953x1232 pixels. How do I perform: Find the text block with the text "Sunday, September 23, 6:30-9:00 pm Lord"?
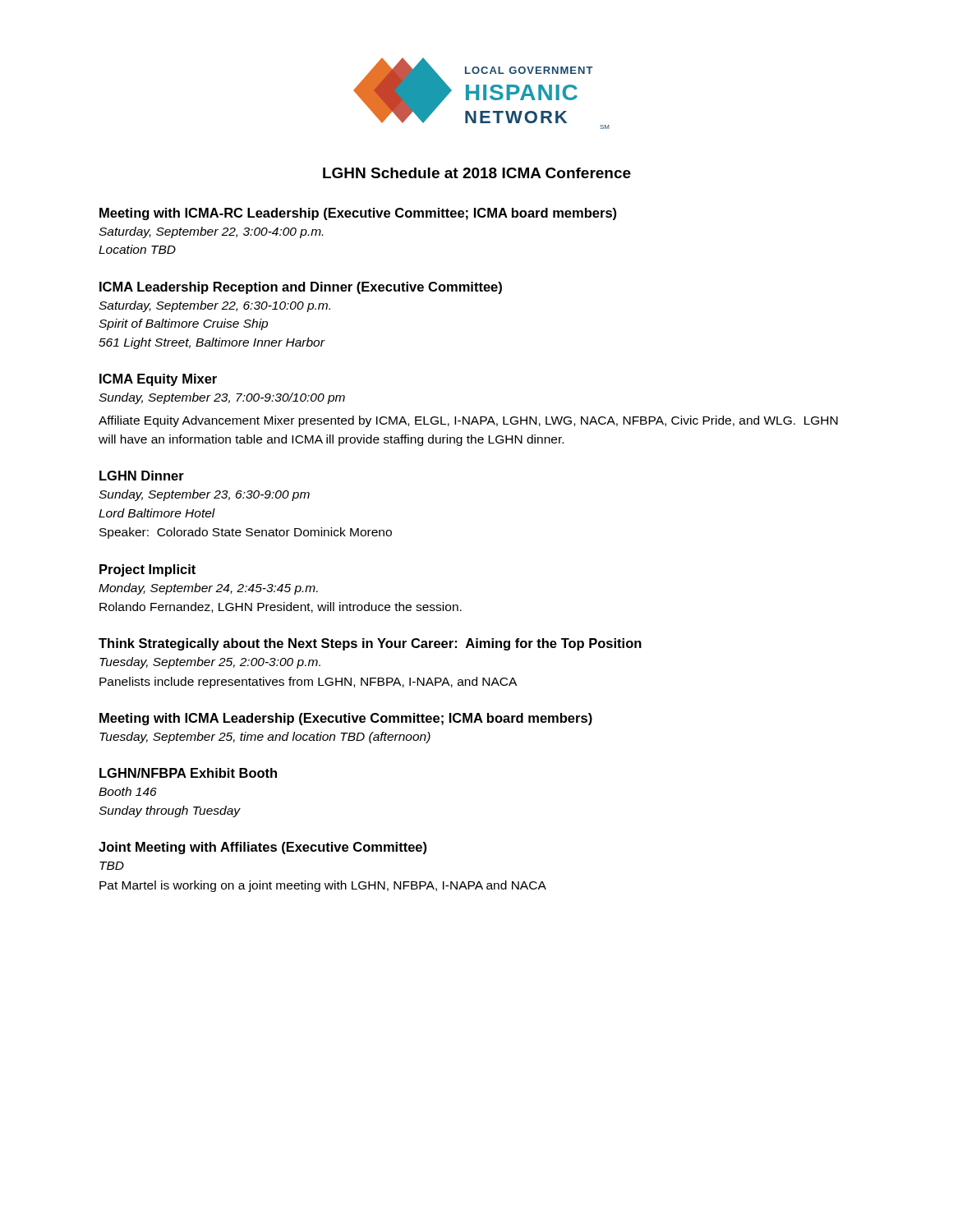click(x=204, y=495)
